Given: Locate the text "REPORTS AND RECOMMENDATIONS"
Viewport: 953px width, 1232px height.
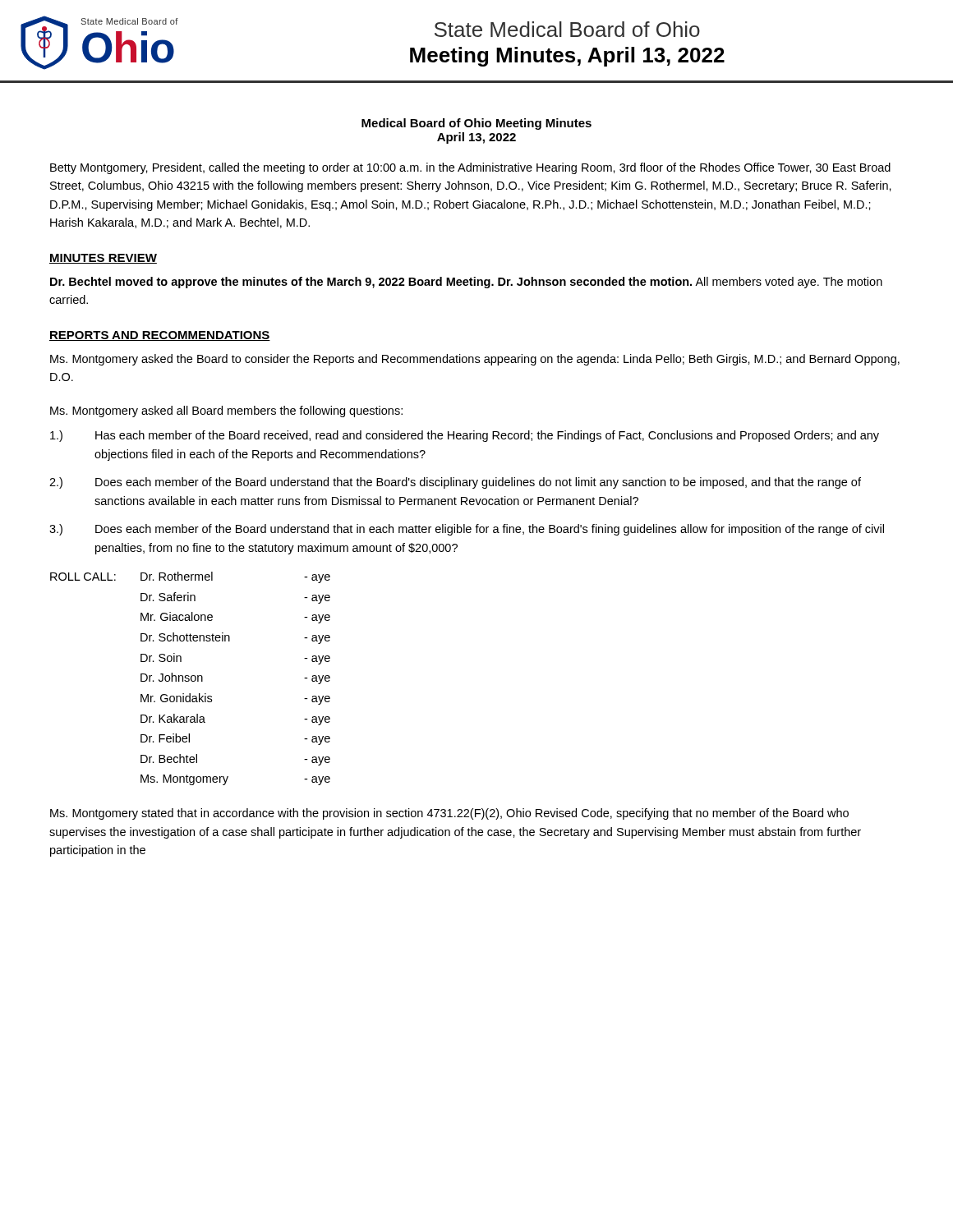Looking at the screenshot, I should click(x=160, y=335).
